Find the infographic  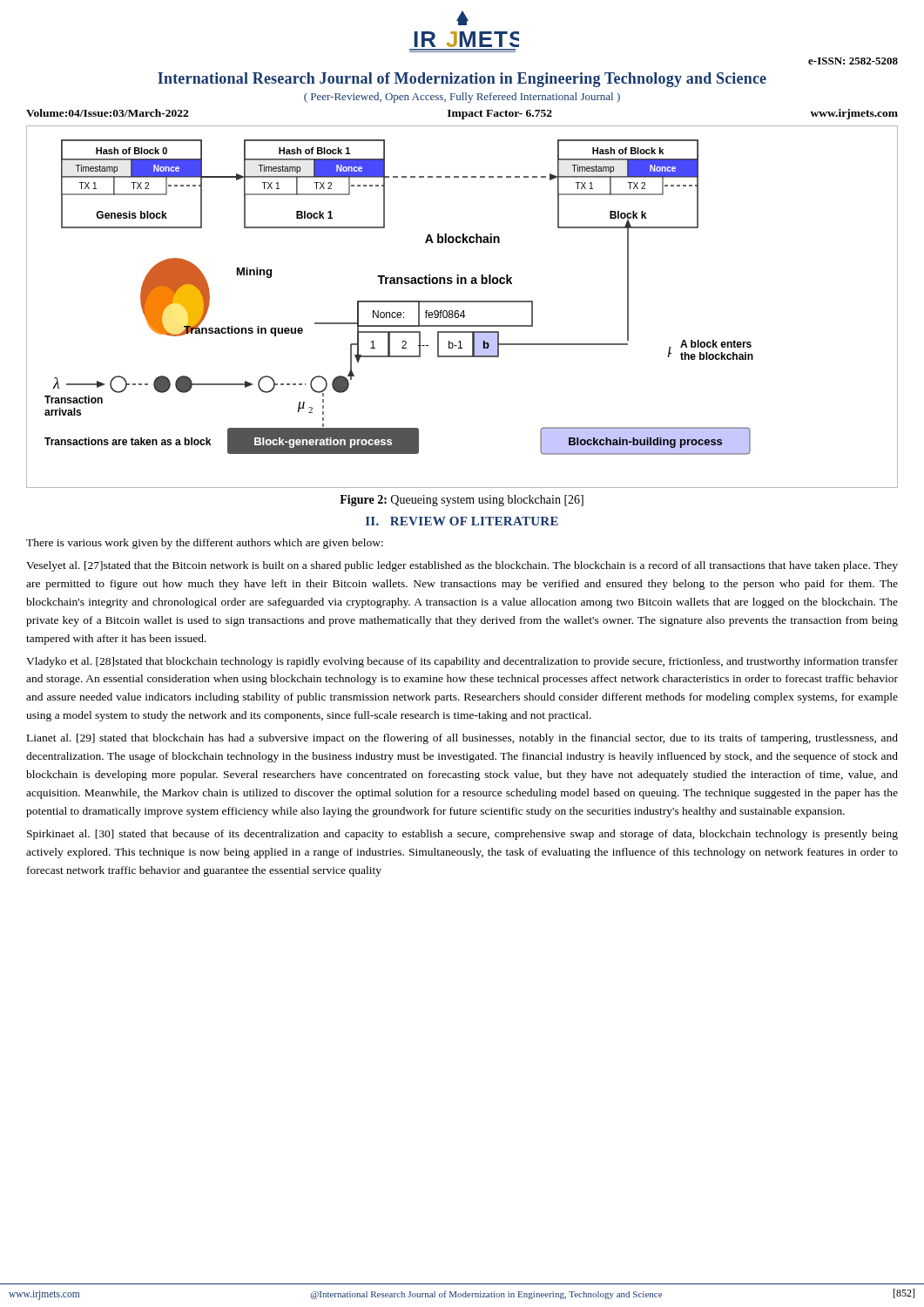click(x=462, y=307)
